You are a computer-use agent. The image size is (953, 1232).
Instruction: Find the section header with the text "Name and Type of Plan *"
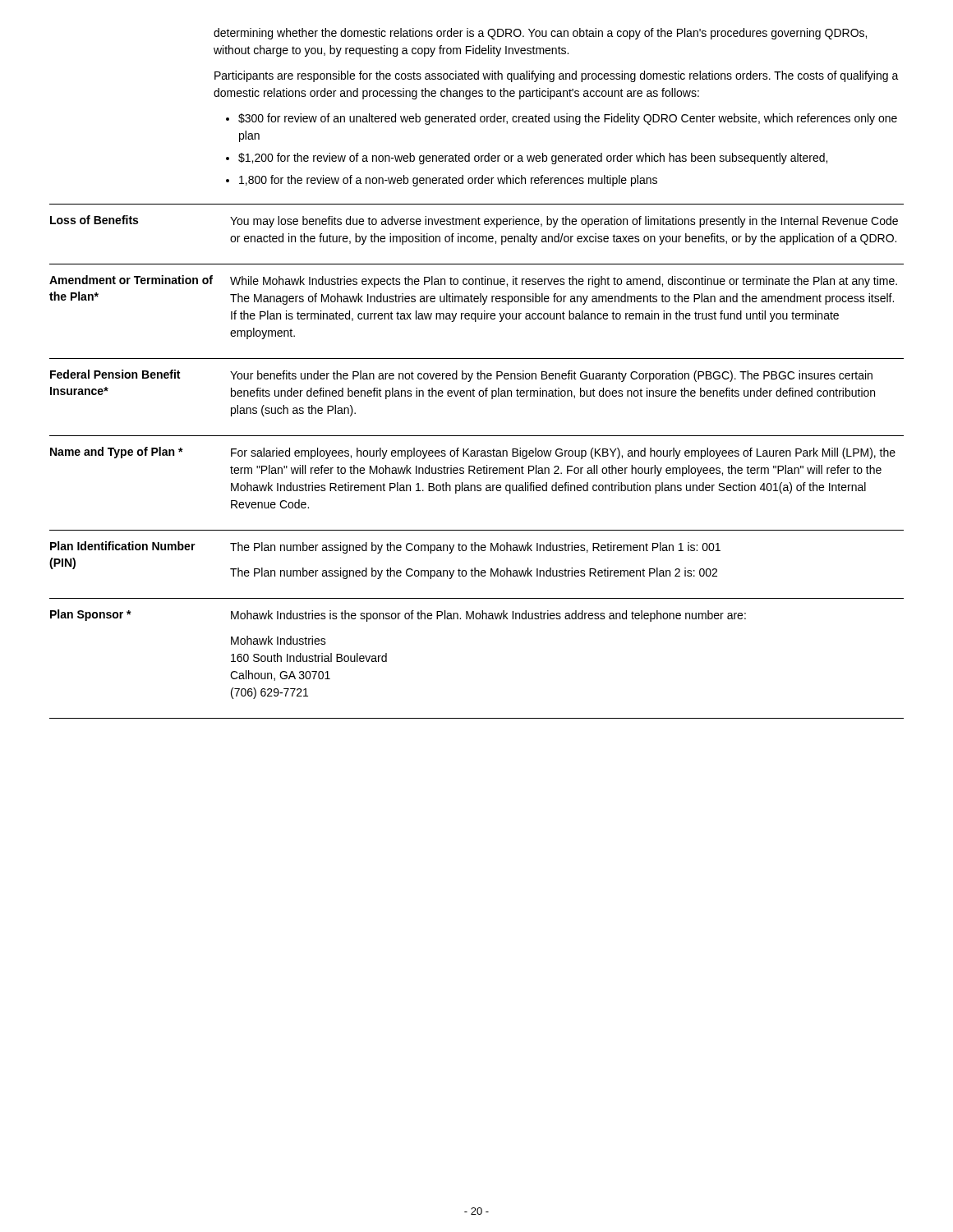[x=116, y=452]
